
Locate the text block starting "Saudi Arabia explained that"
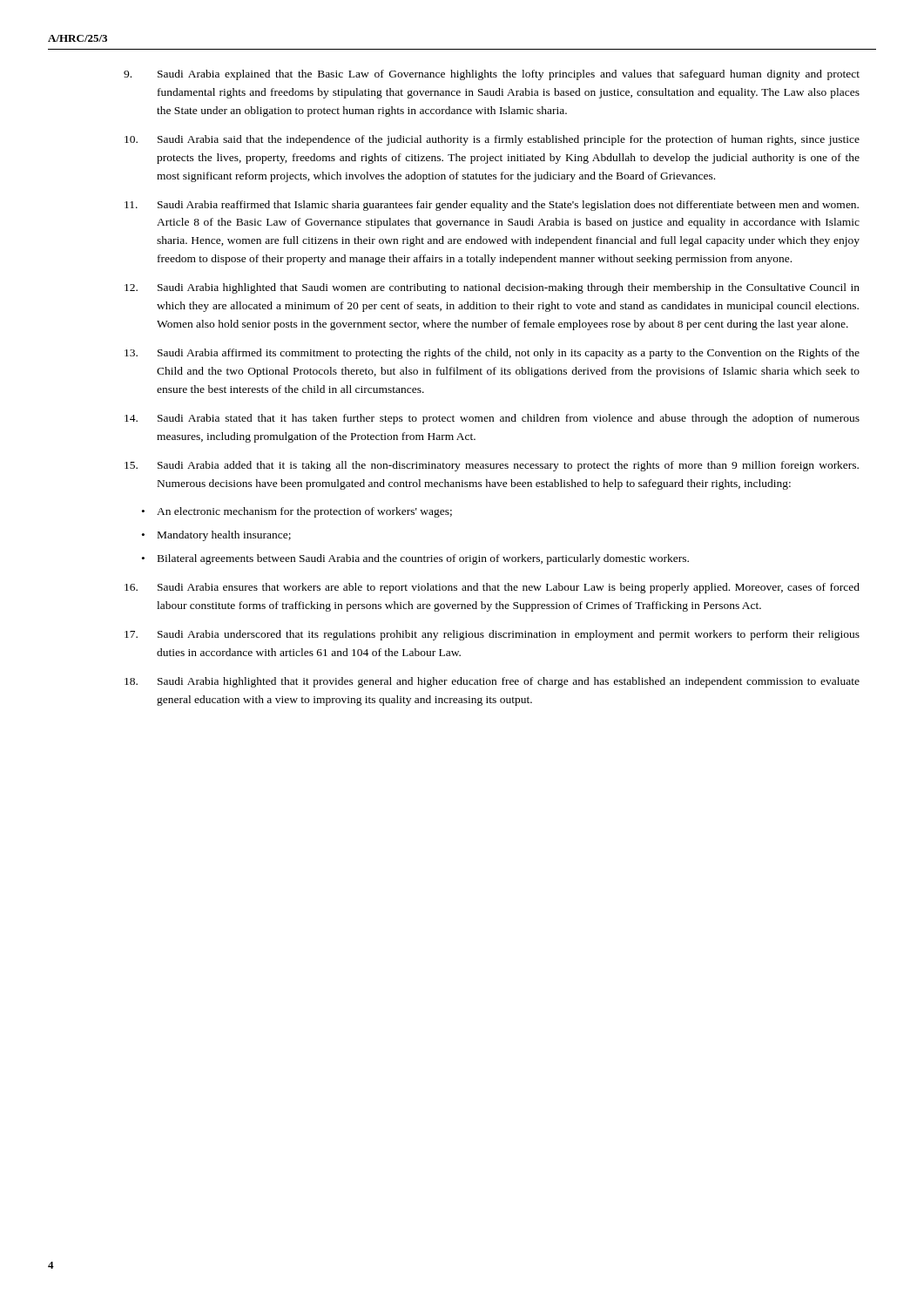point(492,93)
